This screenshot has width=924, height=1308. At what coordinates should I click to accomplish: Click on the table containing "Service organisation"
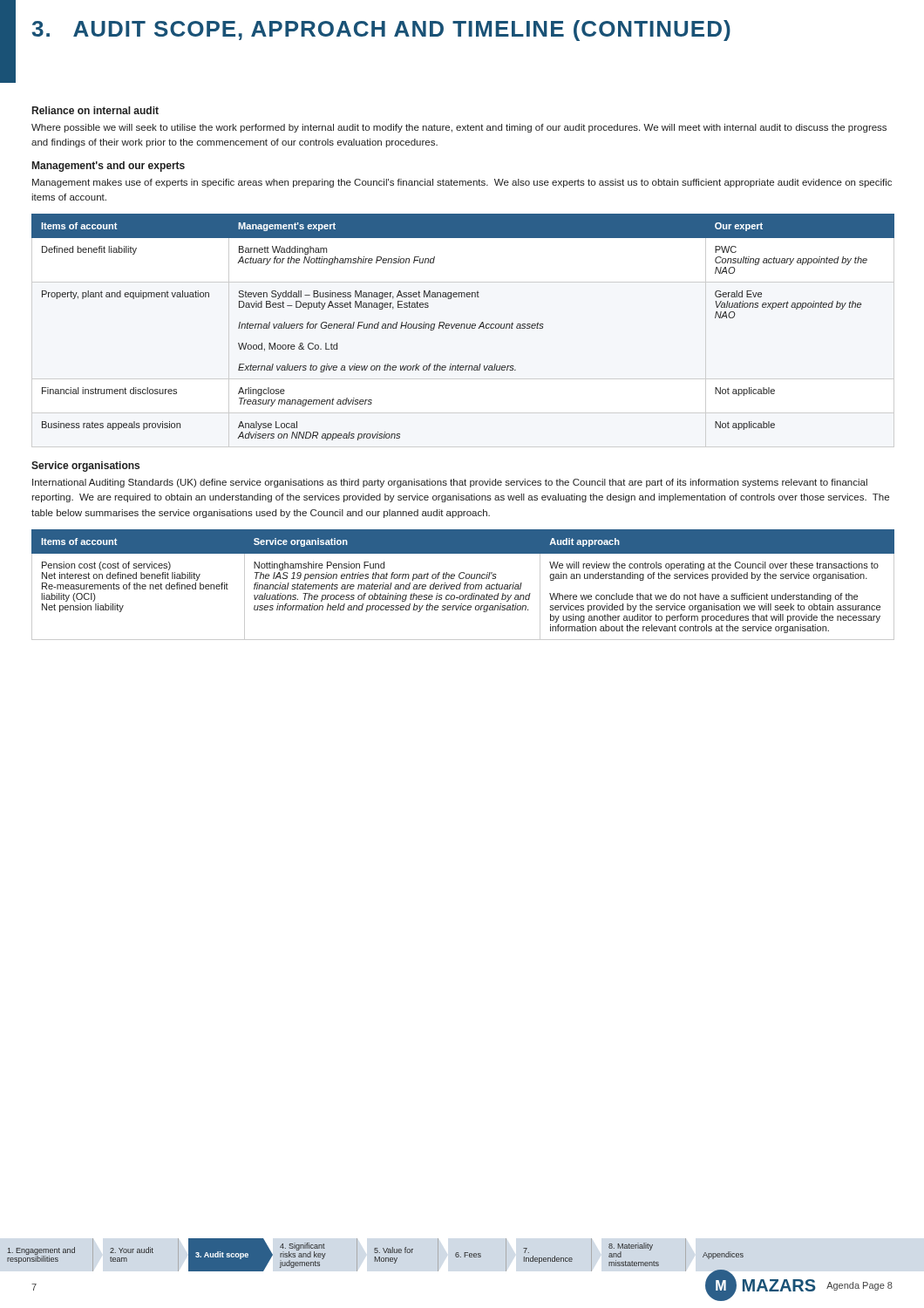click(463, 584)
